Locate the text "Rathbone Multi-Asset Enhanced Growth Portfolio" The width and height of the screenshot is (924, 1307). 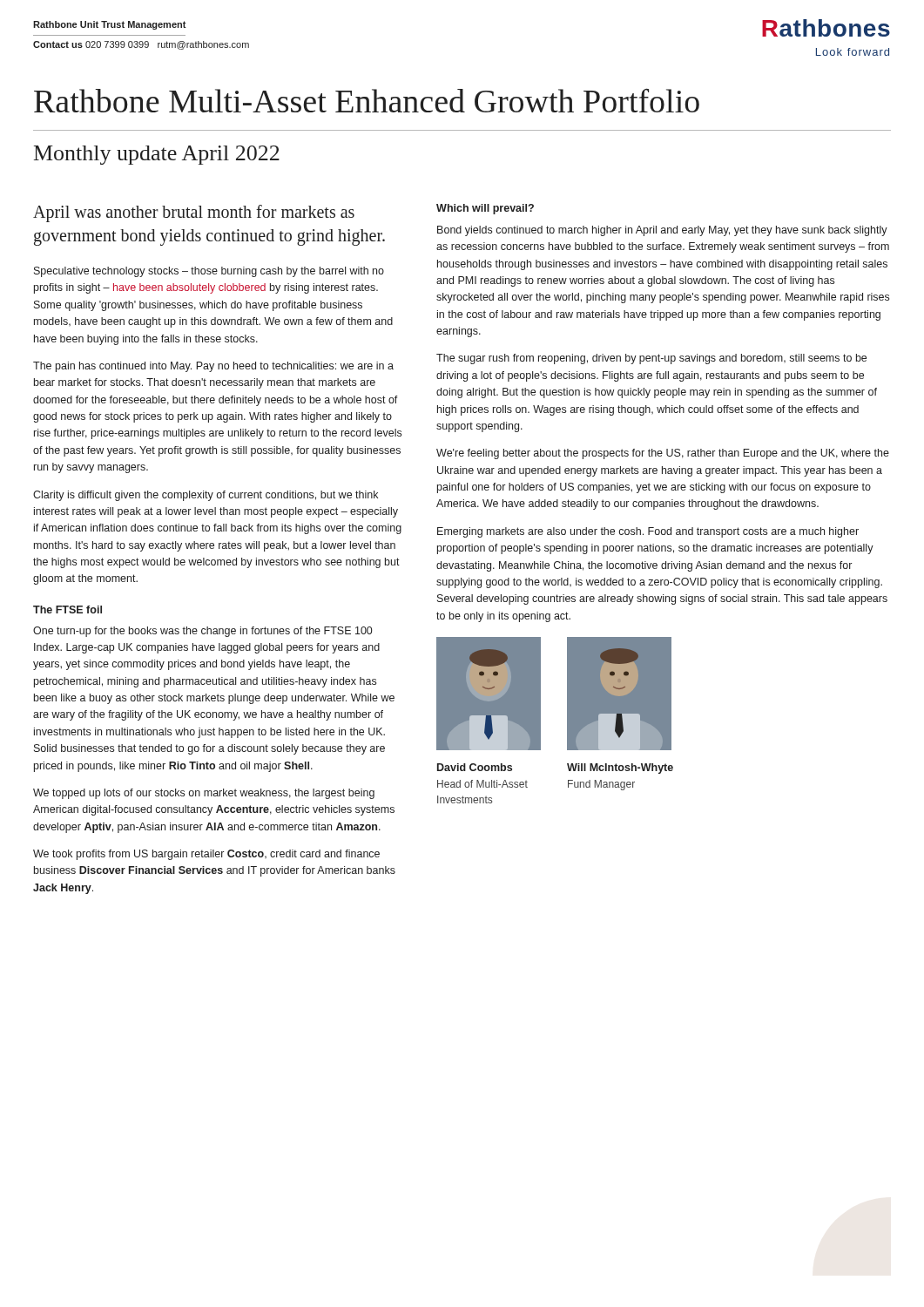[x=462, y=102]
